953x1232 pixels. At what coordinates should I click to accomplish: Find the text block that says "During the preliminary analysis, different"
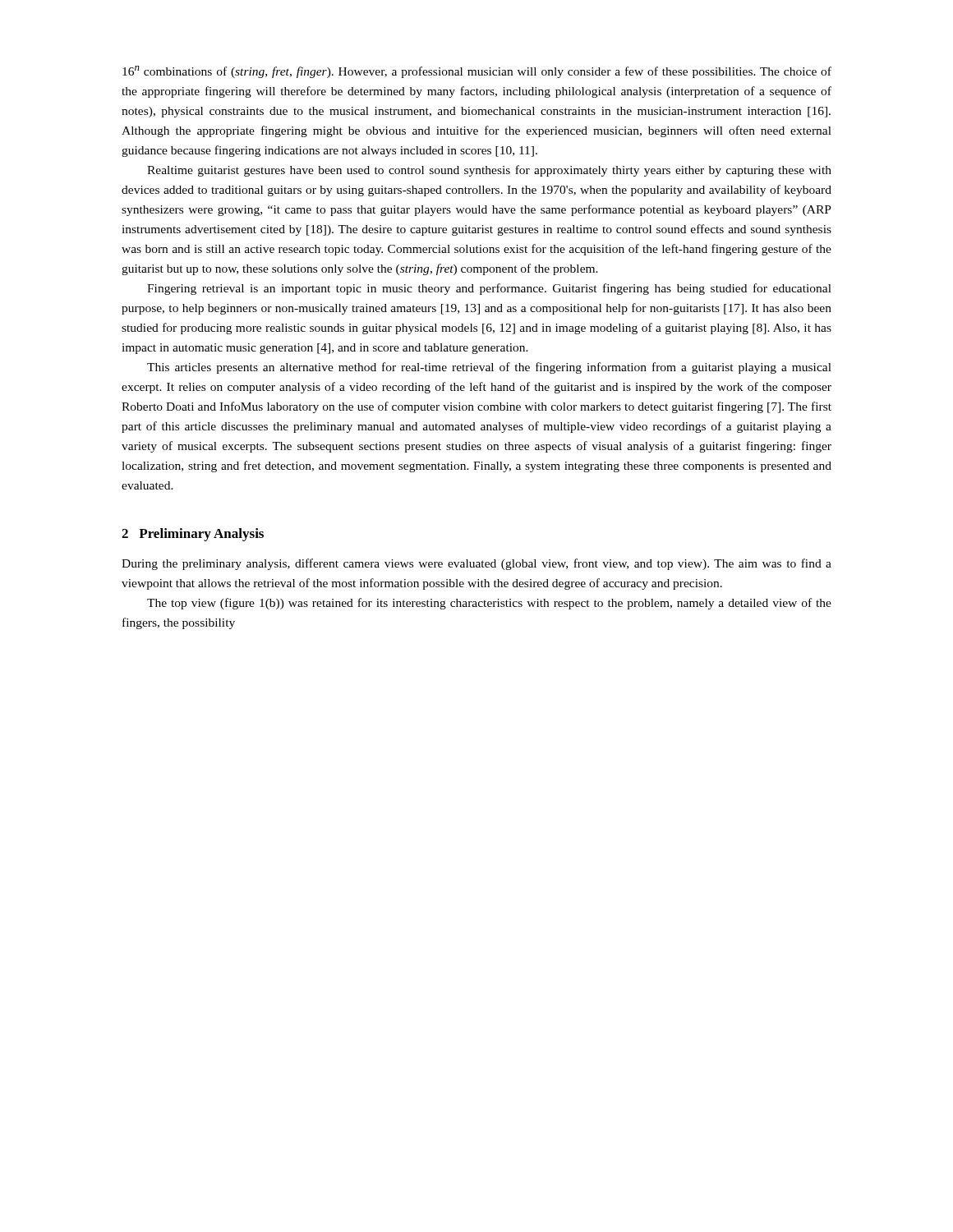[476, 573]
